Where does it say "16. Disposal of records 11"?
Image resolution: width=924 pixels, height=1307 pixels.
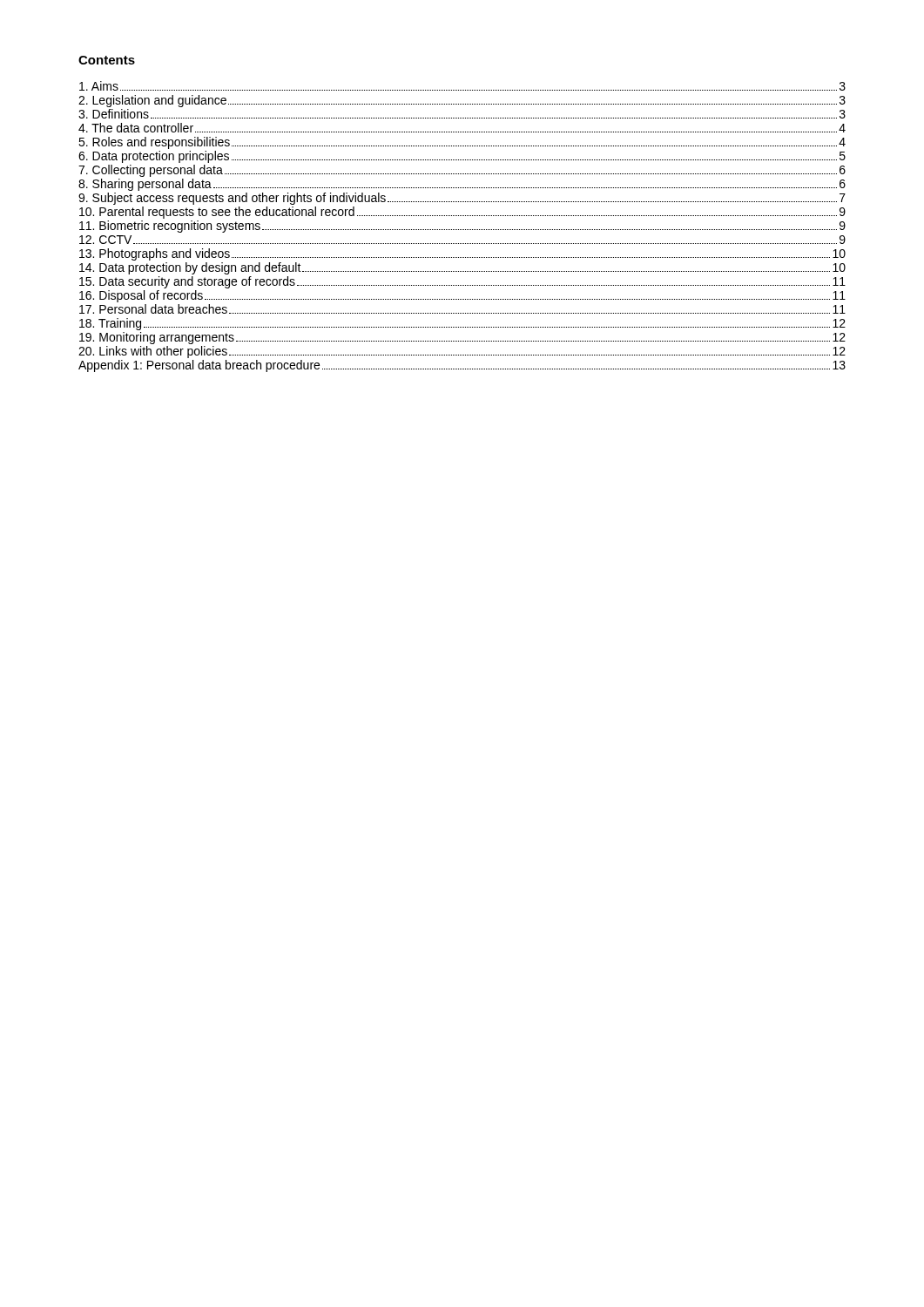coord(462,295)
